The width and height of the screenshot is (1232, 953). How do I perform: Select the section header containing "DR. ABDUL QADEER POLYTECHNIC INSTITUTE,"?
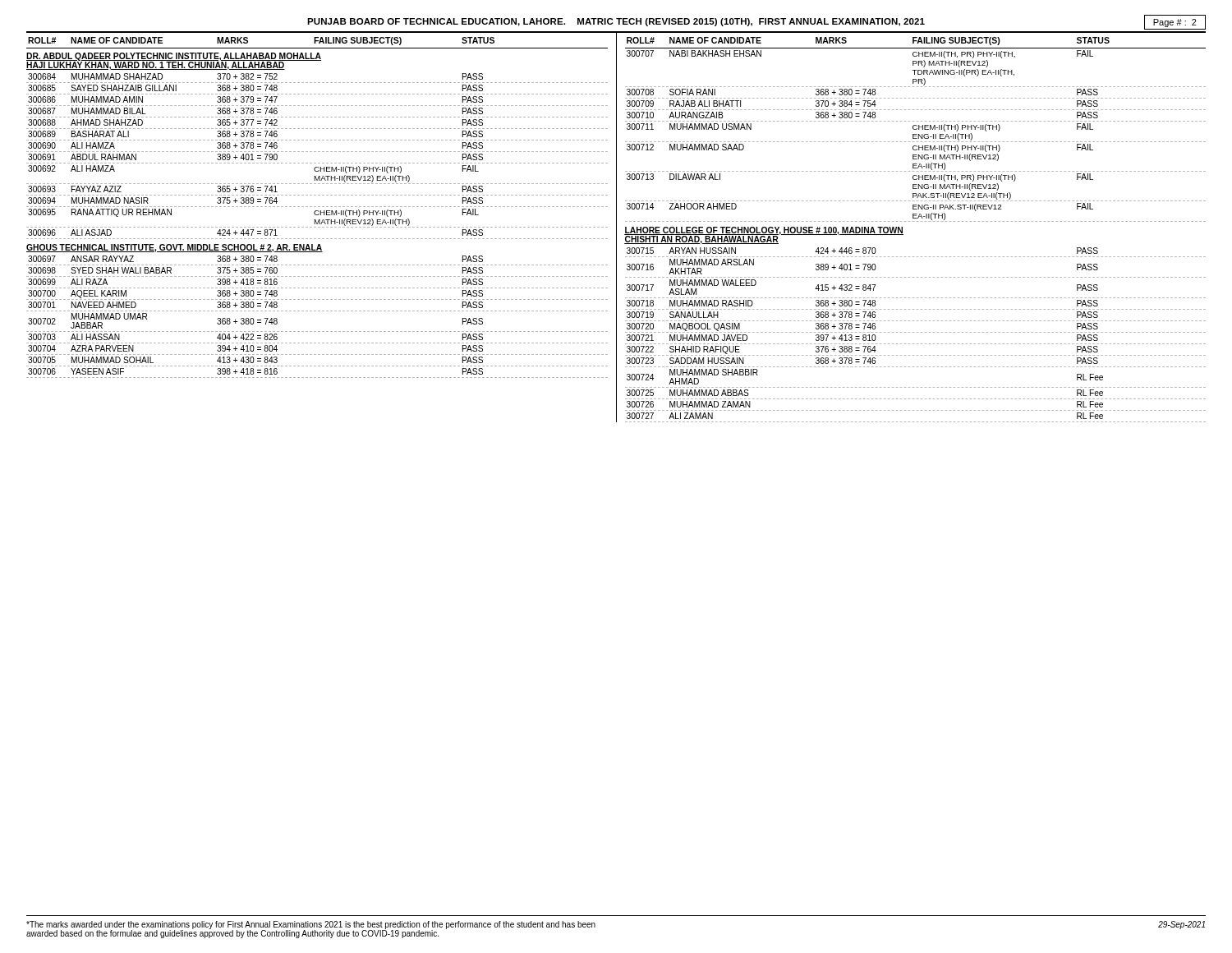[x=174, y=56]
